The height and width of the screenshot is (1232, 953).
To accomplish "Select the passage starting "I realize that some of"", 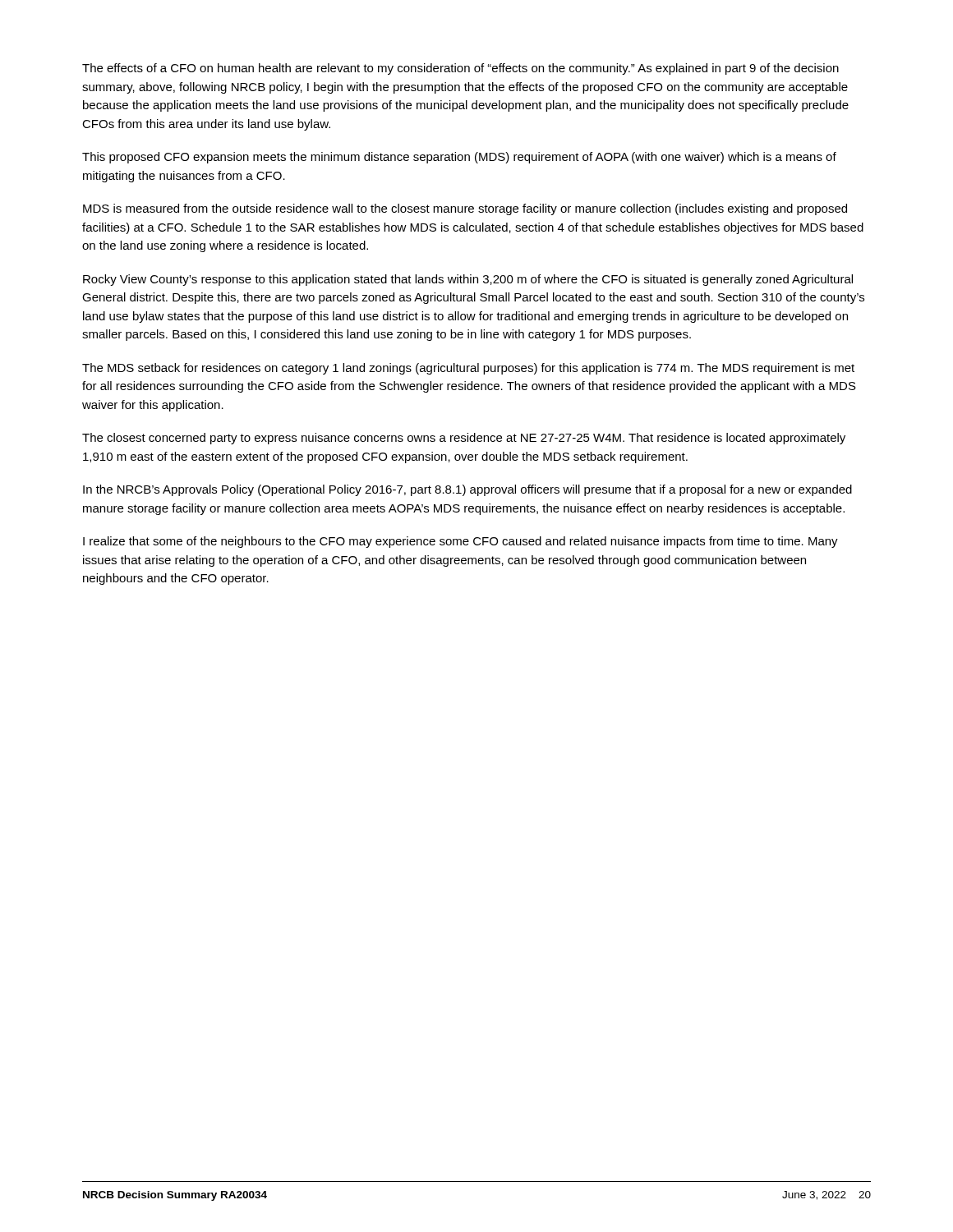I will (460, 559).
